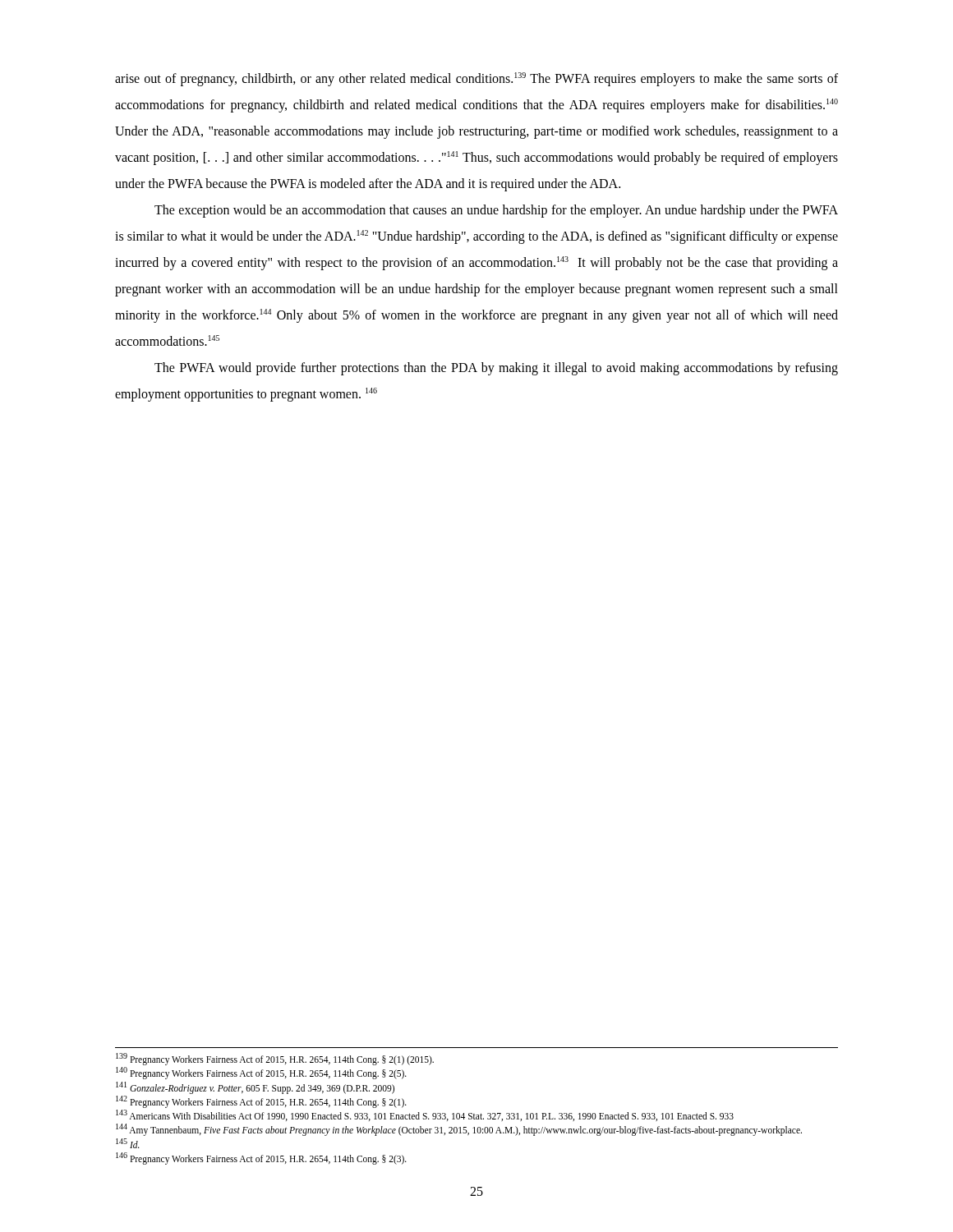Find the footnote that says "143 Americans With Disabilities Act"
The image size is (953, 1232).
click(424, 1115)
